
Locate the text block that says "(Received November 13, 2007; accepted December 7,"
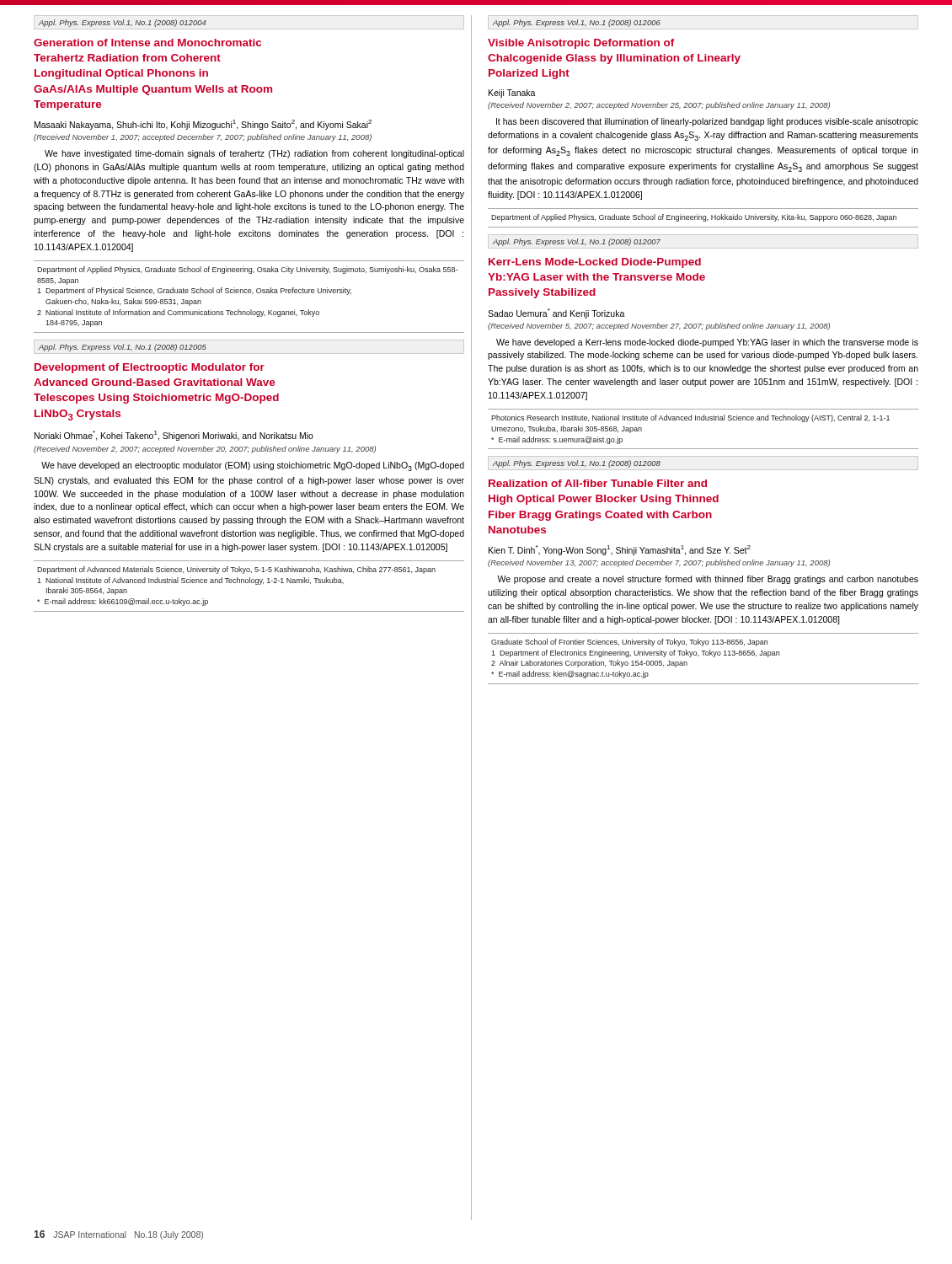pyautogui.click(x=659, y=563)
